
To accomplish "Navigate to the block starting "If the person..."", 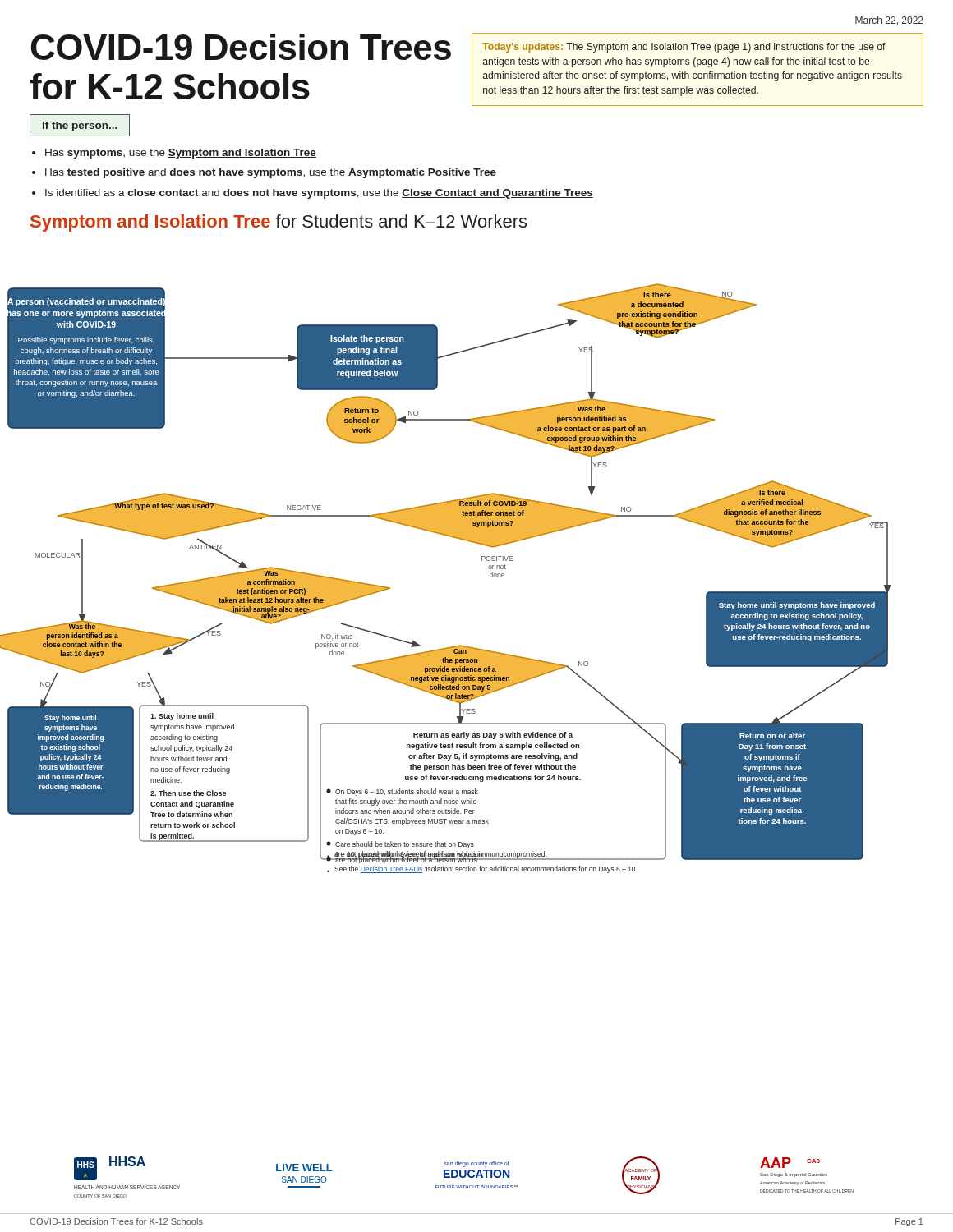I will point(80,125).
